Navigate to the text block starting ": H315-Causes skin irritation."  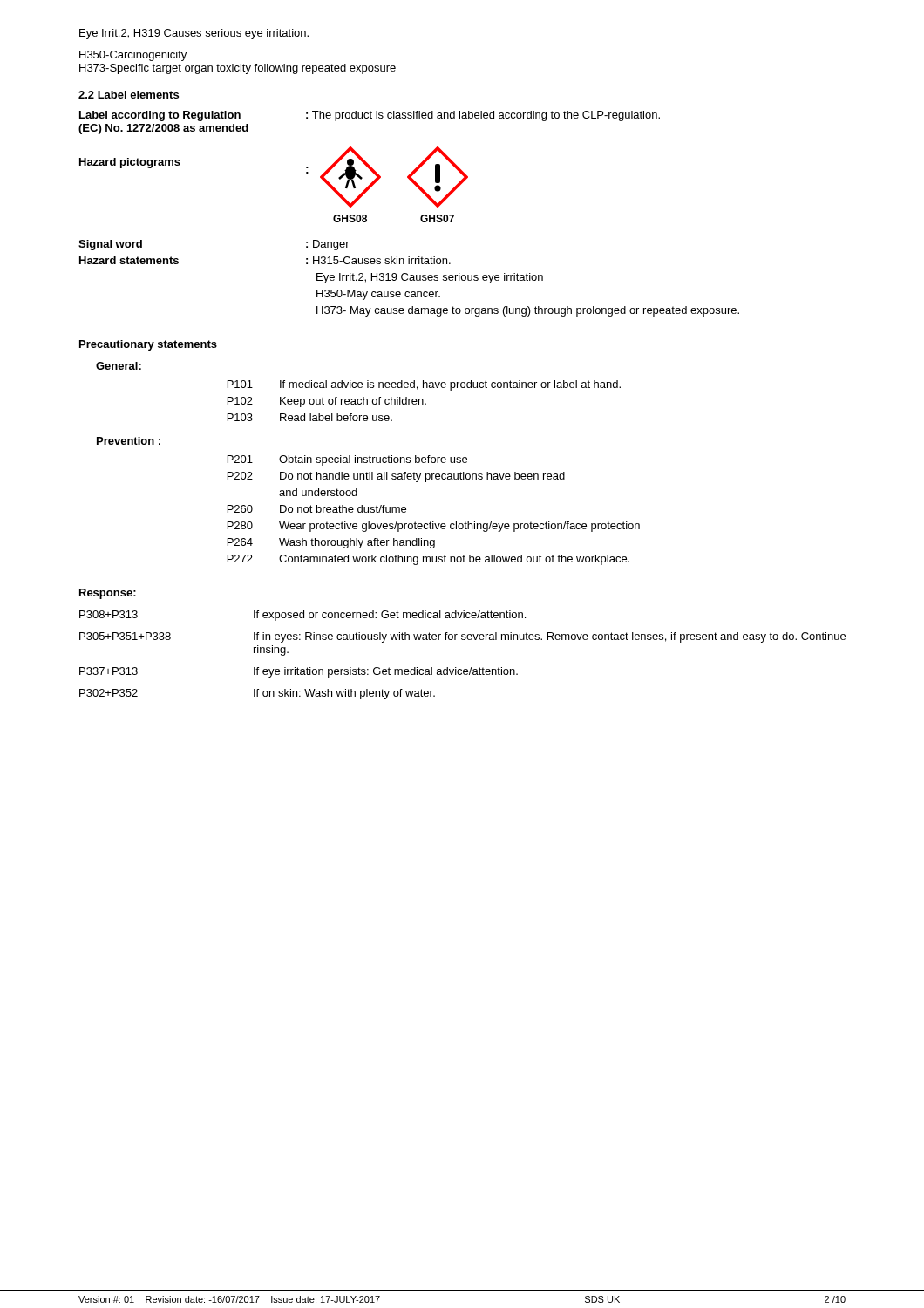point(378,260)
